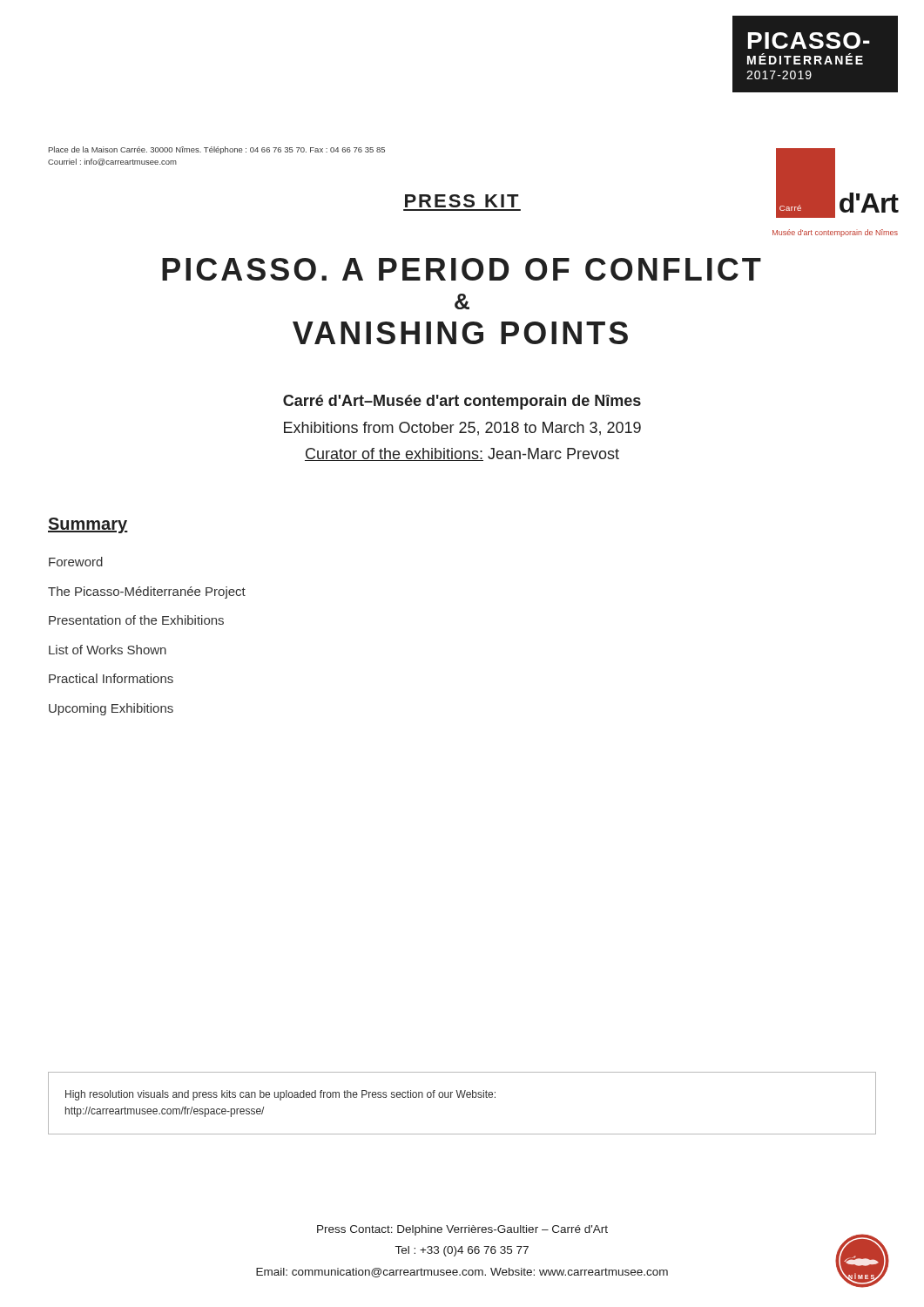The image size is (924, 1307).
Task: Where does it say "Musée d'art contemporain de Nîmes"?
Action: [x=835, y=233]
